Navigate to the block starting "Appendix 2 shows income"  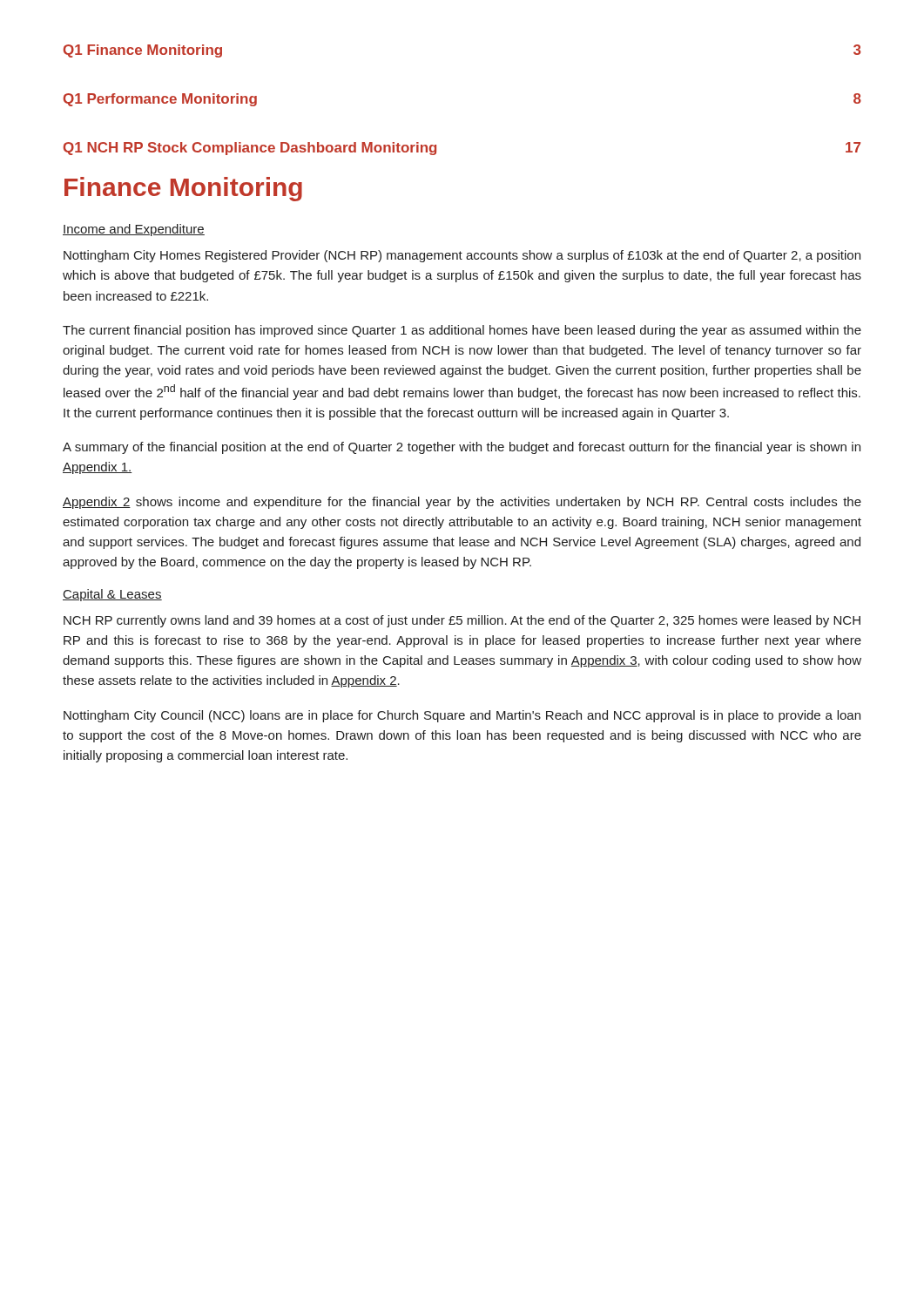pos(462,531)
